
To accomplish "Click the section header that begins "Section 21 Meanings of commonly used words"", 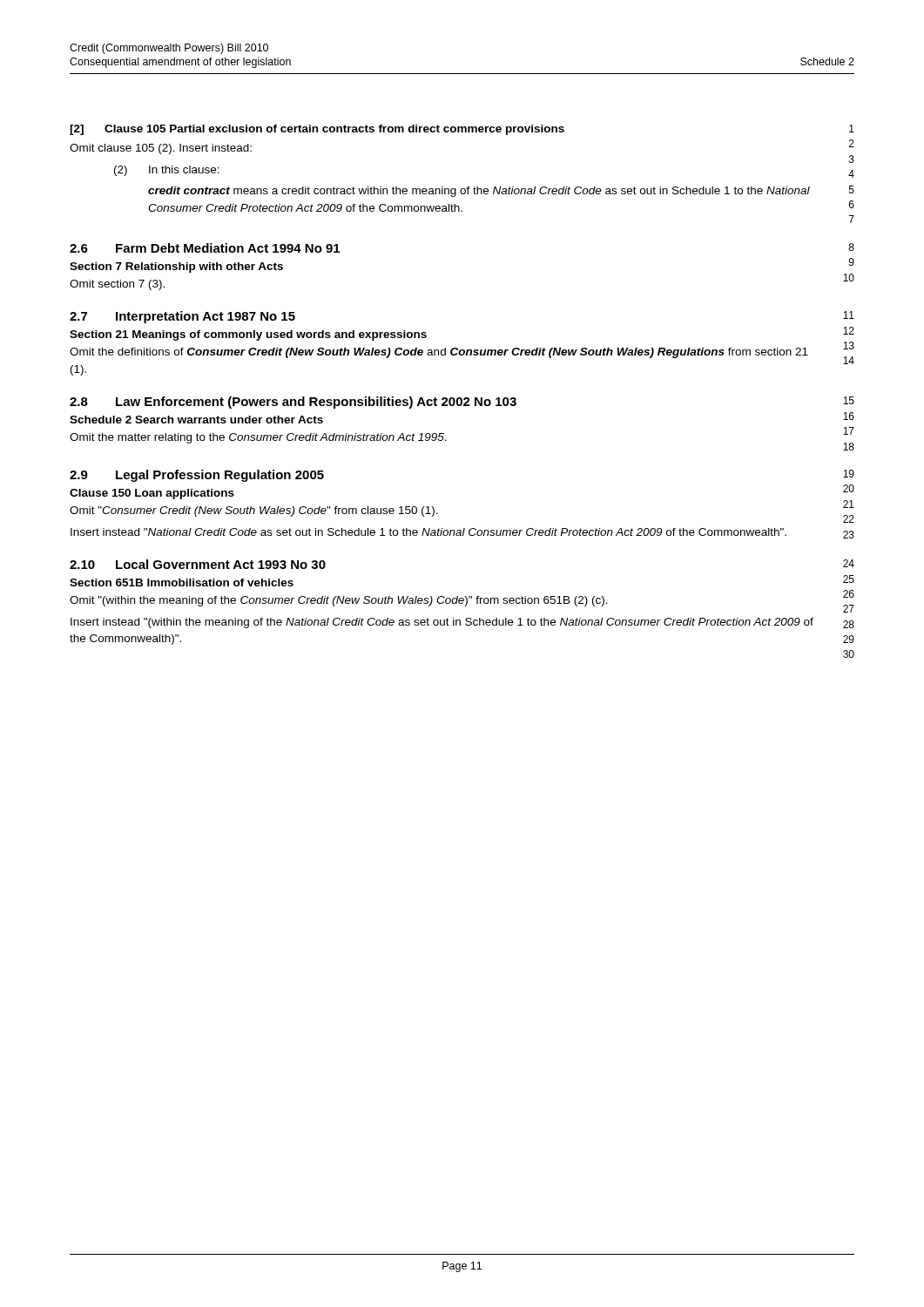I will tap(248, 334).
